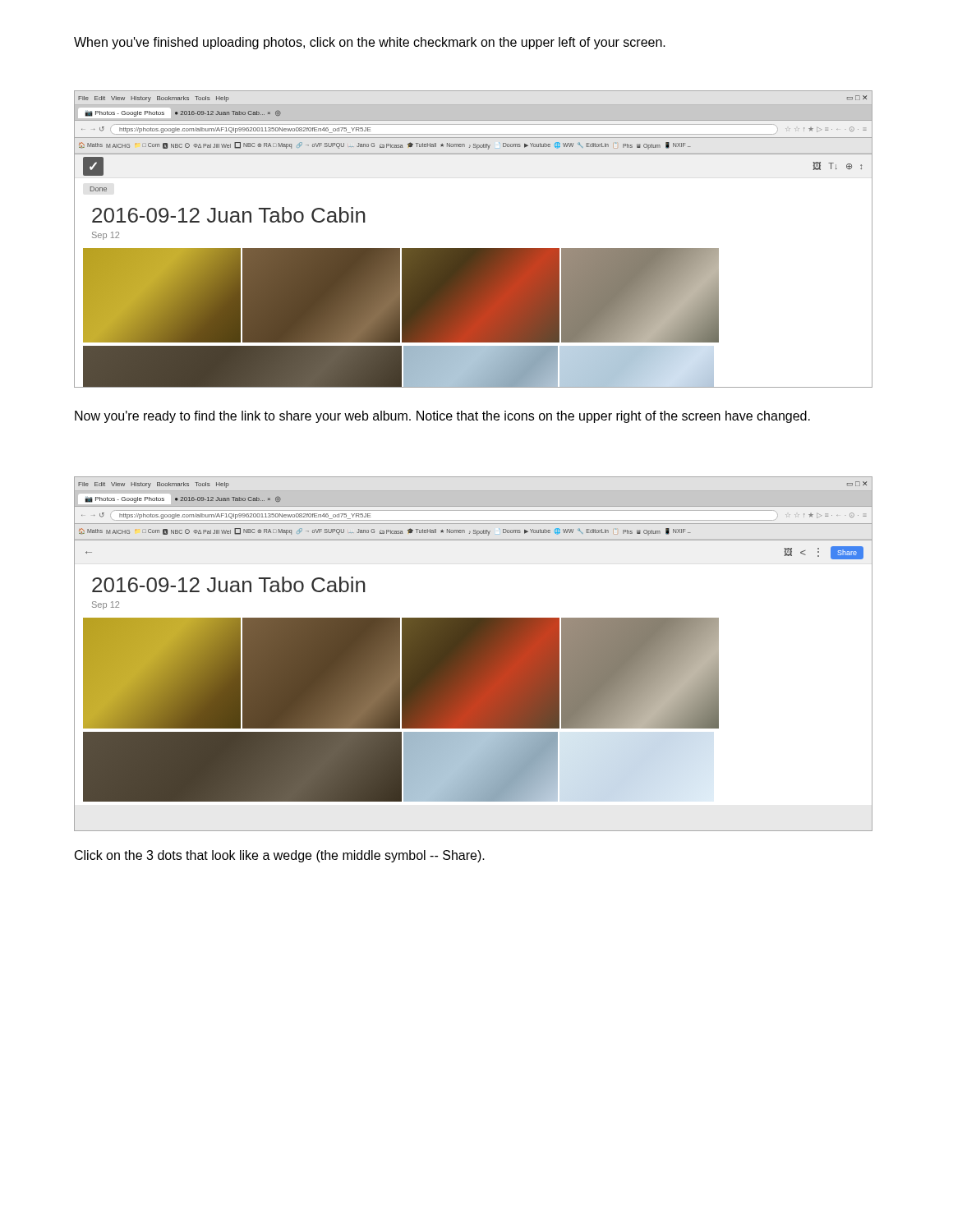953x1232 pixels.
Task: Navigate to the block starting "When you've finished uploading photos, click on"
Action: [x=370, y=42]
